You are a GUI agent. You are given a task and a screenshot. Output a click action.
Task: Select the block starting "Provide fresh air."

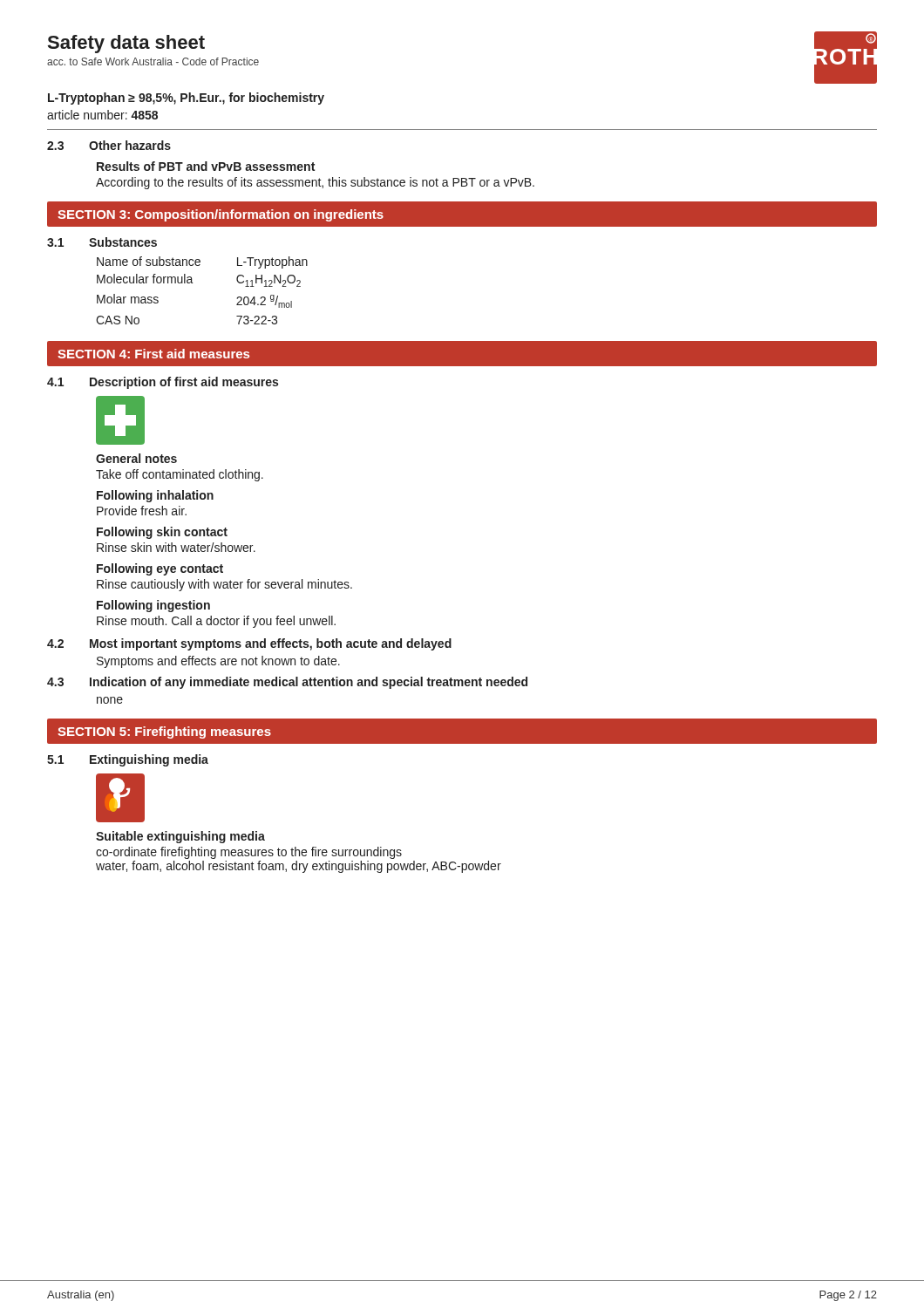[x=142, y=511]
